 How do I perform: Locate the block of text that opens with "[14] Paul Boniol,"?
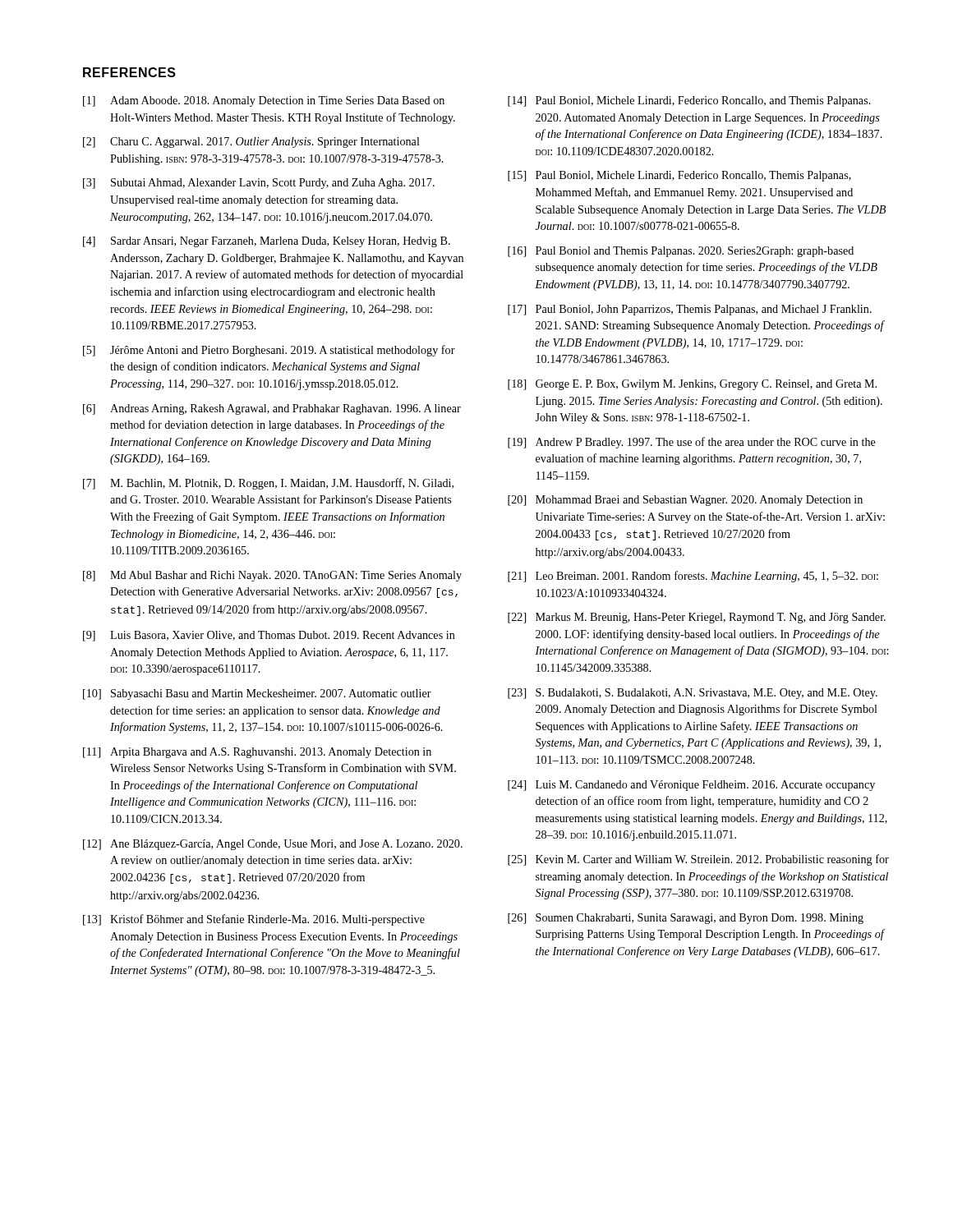(x=699, y=126)
